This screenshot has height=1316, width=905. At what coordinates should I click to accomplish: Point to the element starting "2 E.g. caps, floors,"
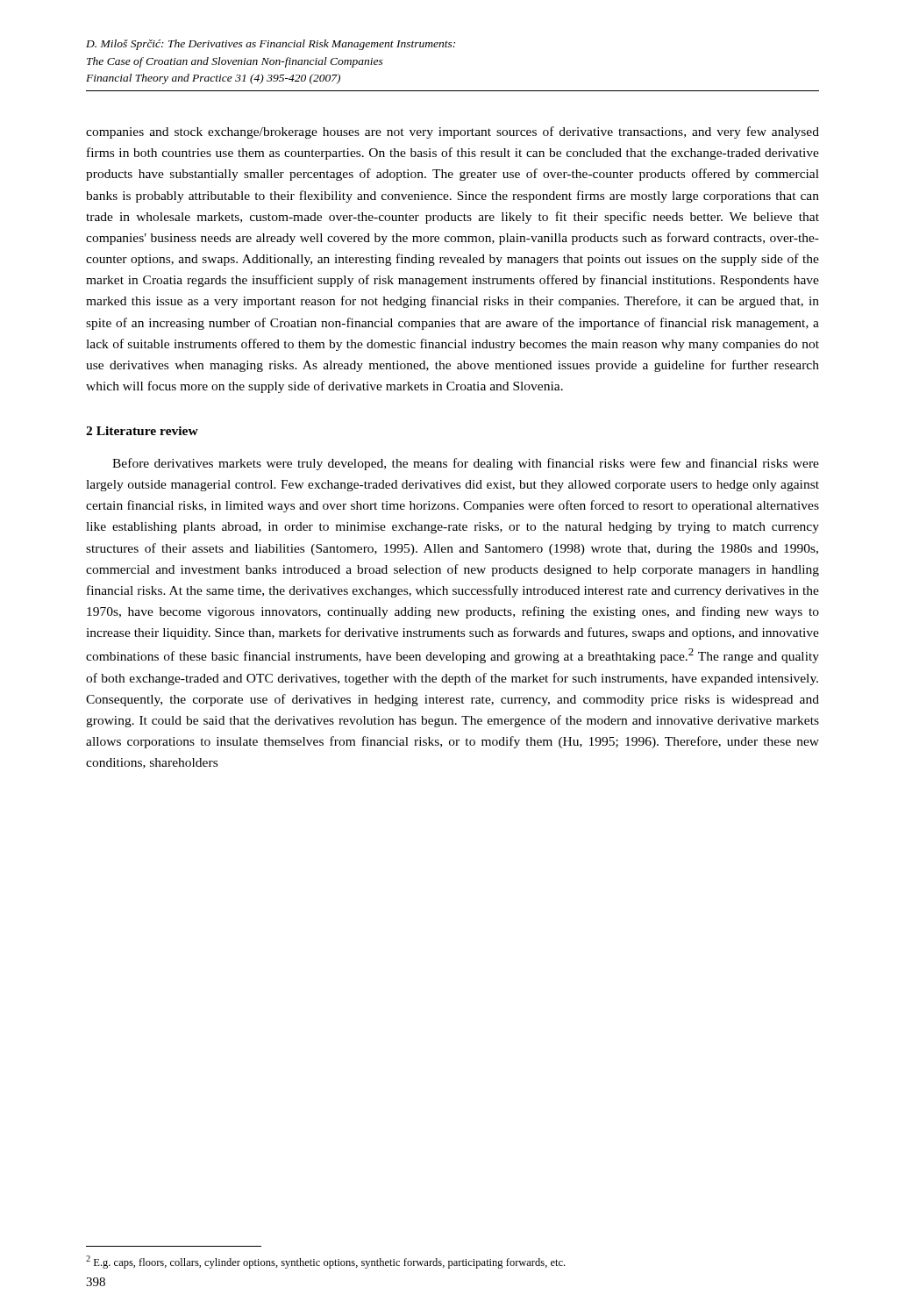(452, 1261)
